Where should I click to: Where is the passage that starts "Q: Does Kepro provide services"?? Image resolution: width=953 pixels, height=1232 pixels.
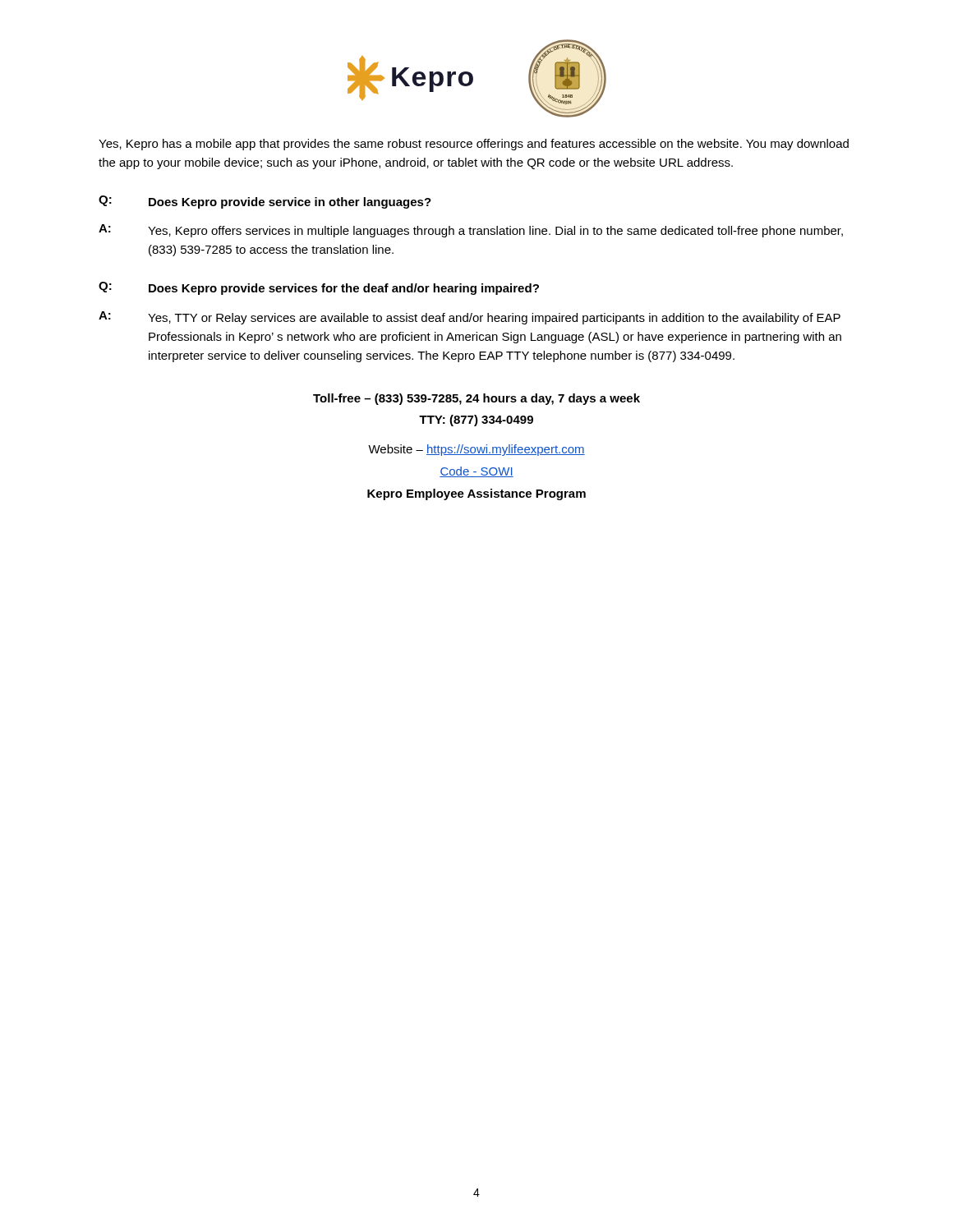(319, 288)
